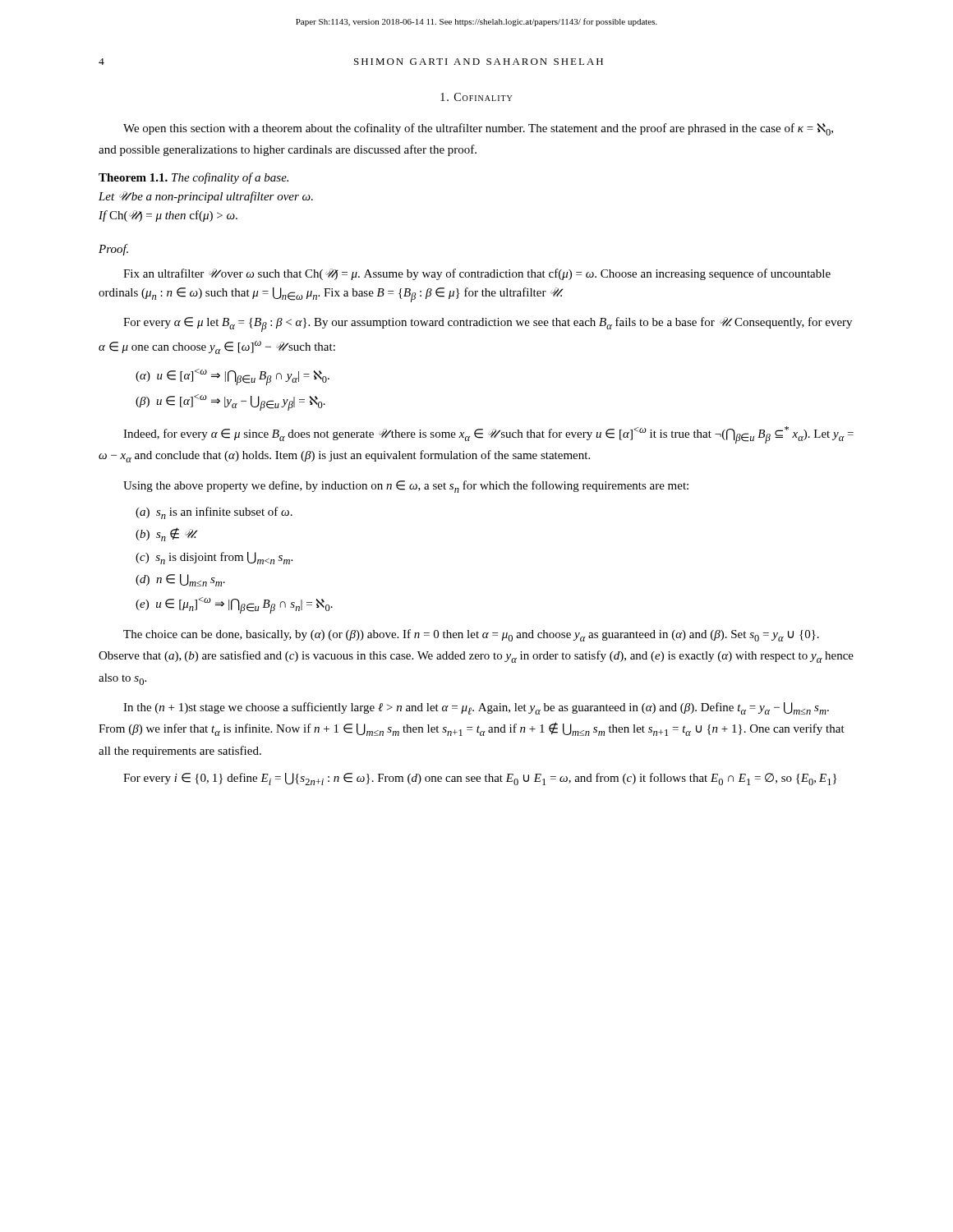The height and width of the screenshot is (1232, 953).
Task: Point to the text starting "The choice can"
Action: coord(476,657)
